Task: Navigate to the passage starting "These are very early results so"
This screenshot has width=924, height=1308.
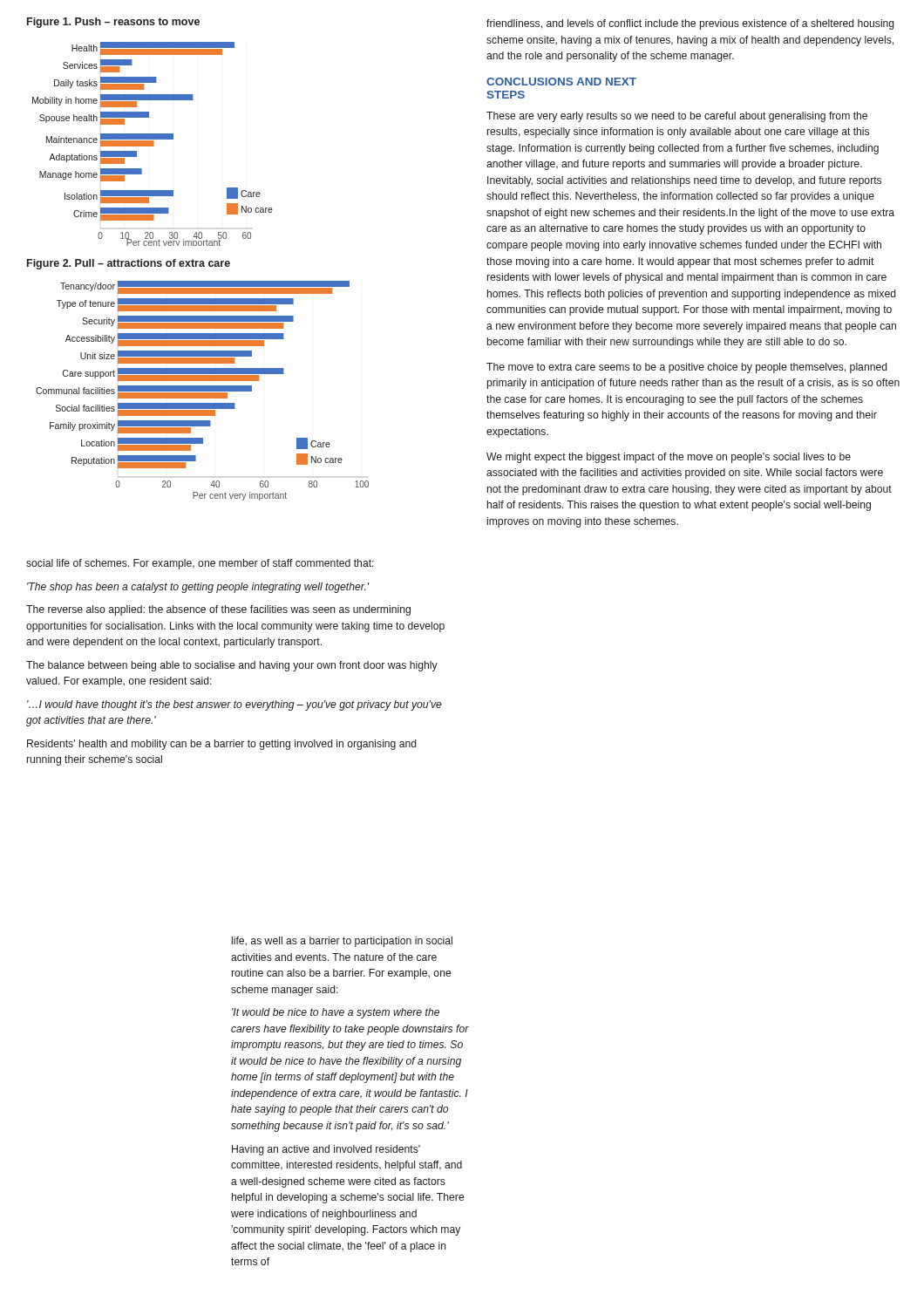Action: [692, 229]
